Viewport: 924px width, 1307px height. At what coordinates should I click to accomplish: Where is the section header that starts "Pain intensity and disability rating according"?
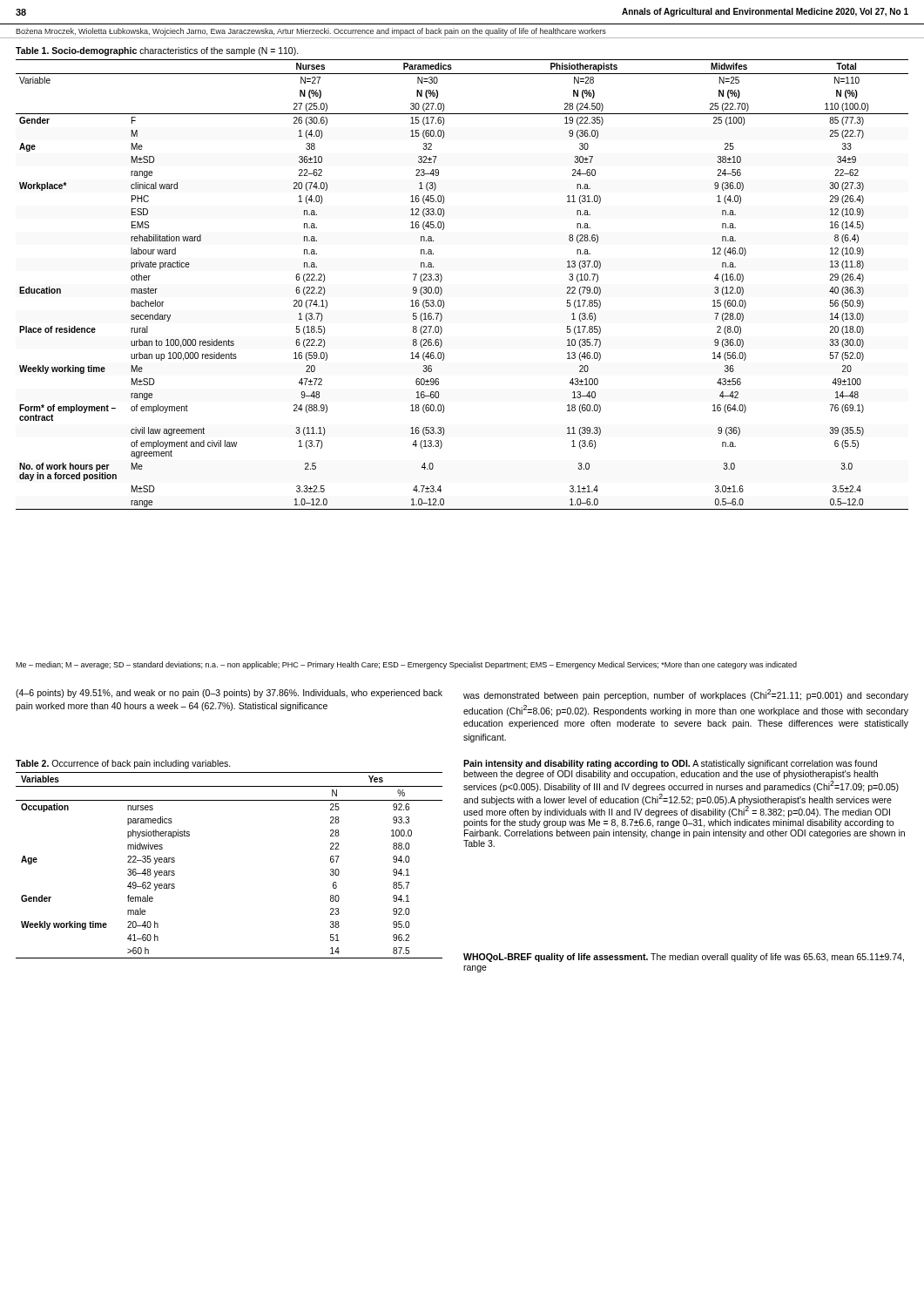[x=684, y=803]
